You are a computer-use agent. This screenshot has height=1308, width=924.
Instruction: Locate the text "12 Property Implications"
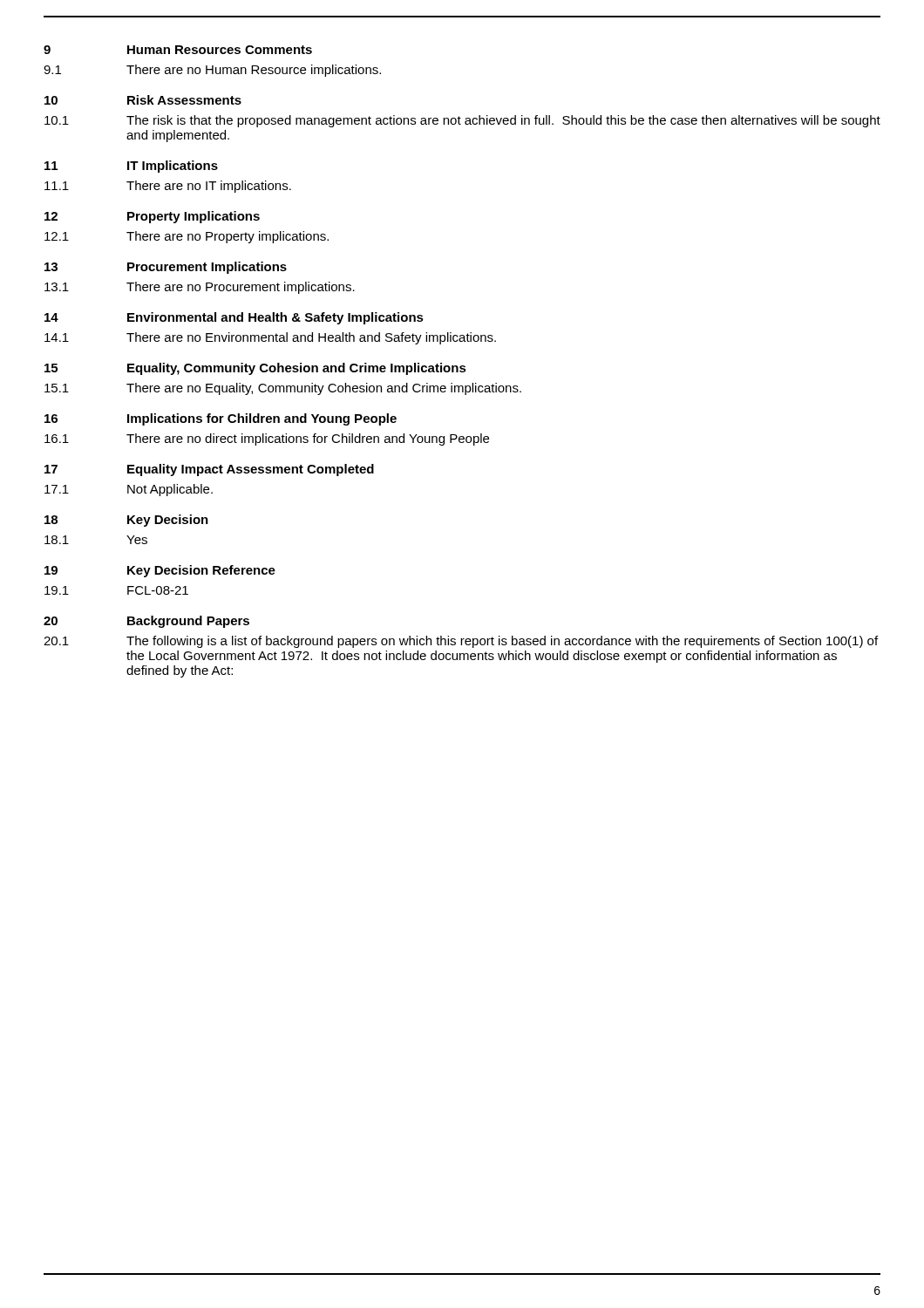point(152,217)
